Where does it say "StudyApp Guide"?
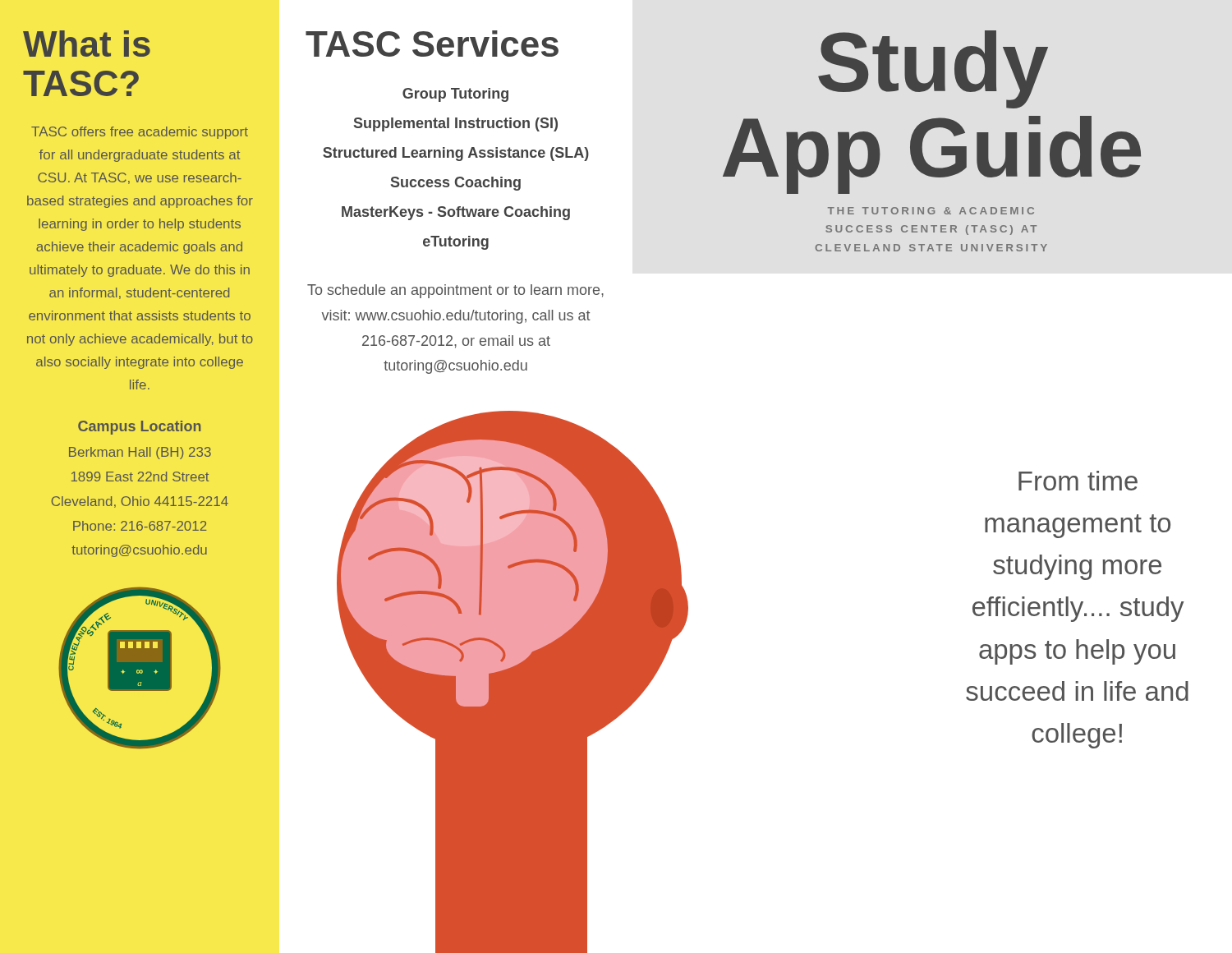 932,105
